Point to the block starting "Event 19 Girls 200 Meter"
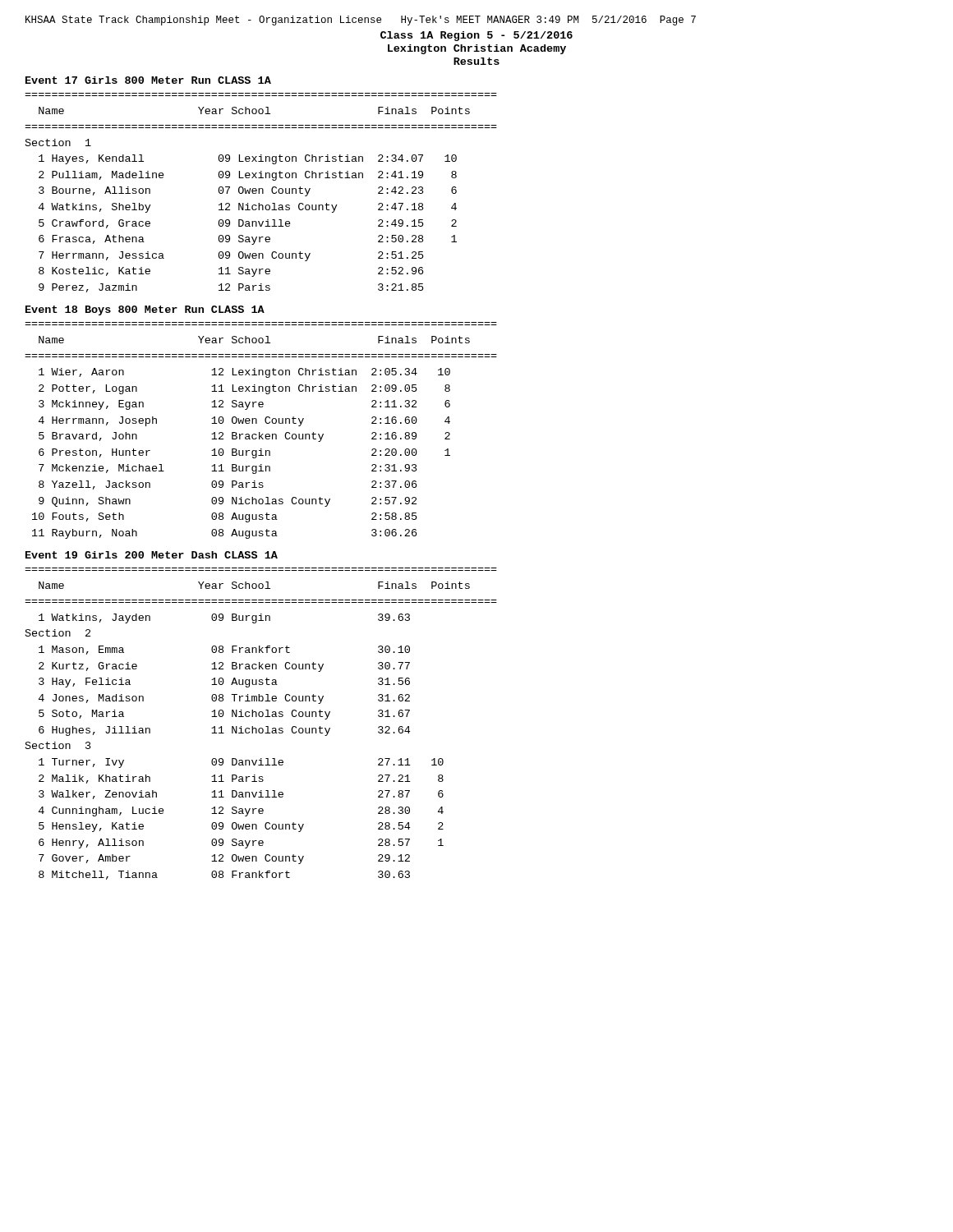953x1232 pixels. tap(151, 556)
